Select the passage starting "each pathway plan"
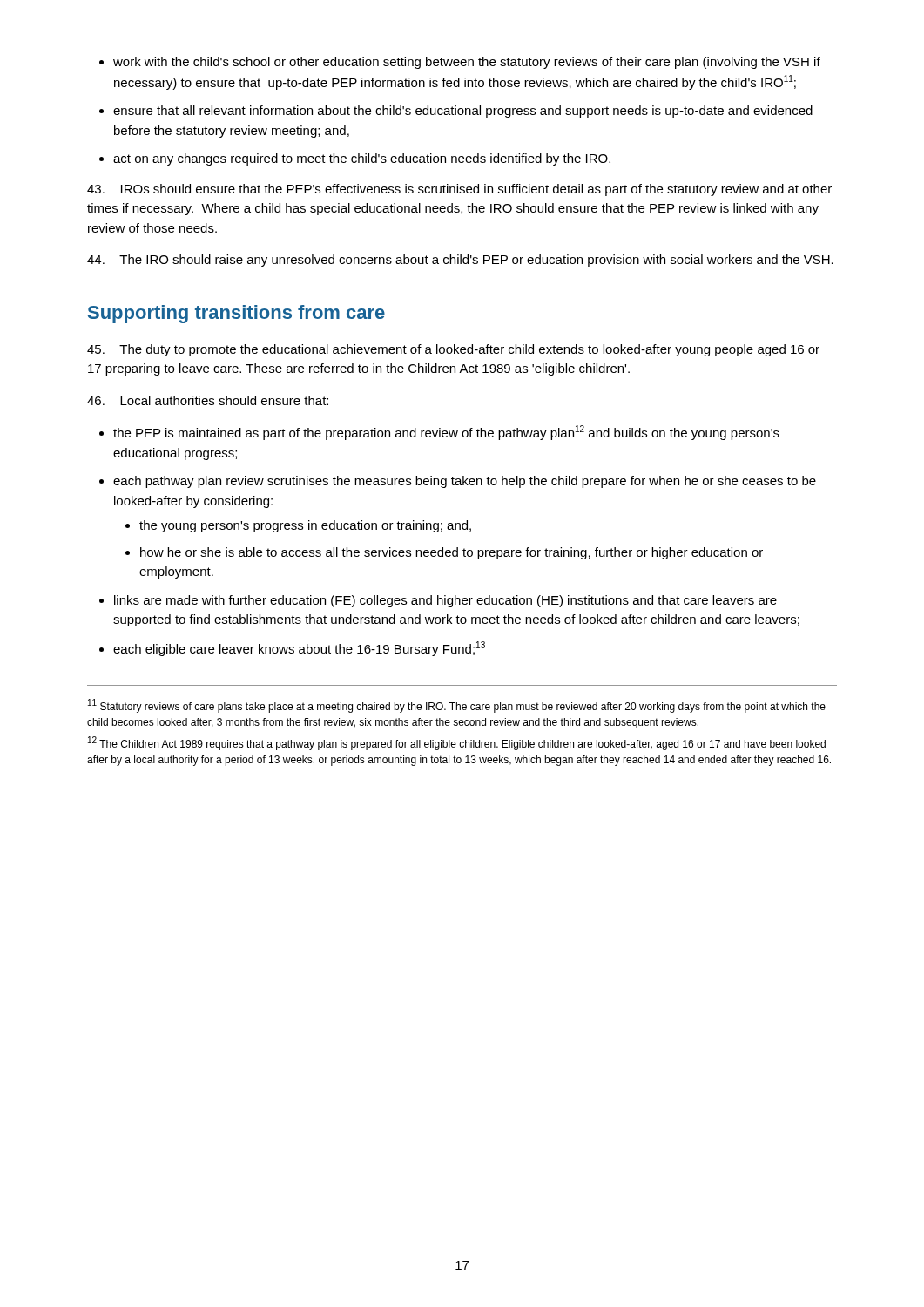 point(475,527)
